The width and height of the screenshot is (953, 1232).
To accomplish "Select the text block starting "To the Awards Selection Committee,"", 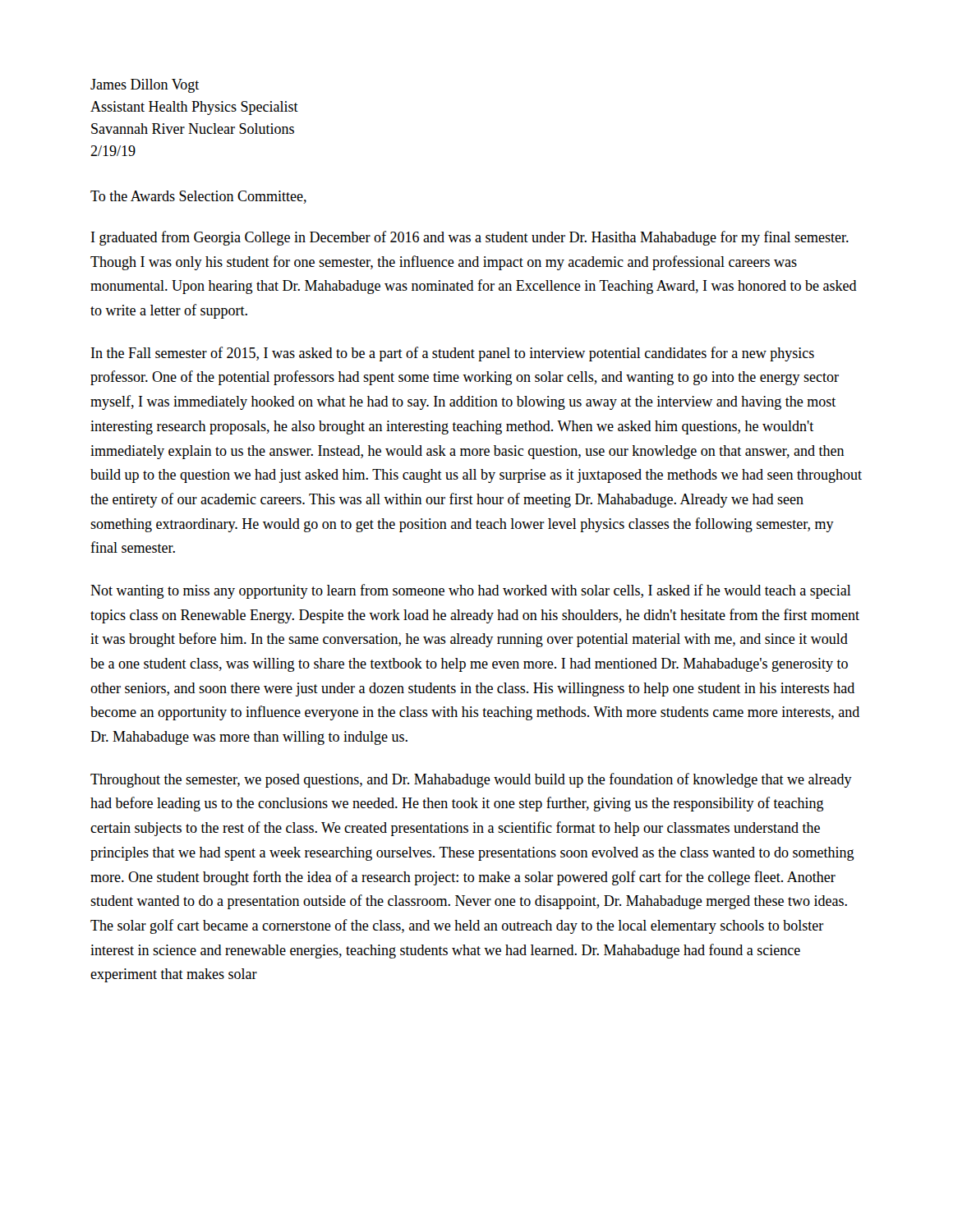I will click(199, 196).
